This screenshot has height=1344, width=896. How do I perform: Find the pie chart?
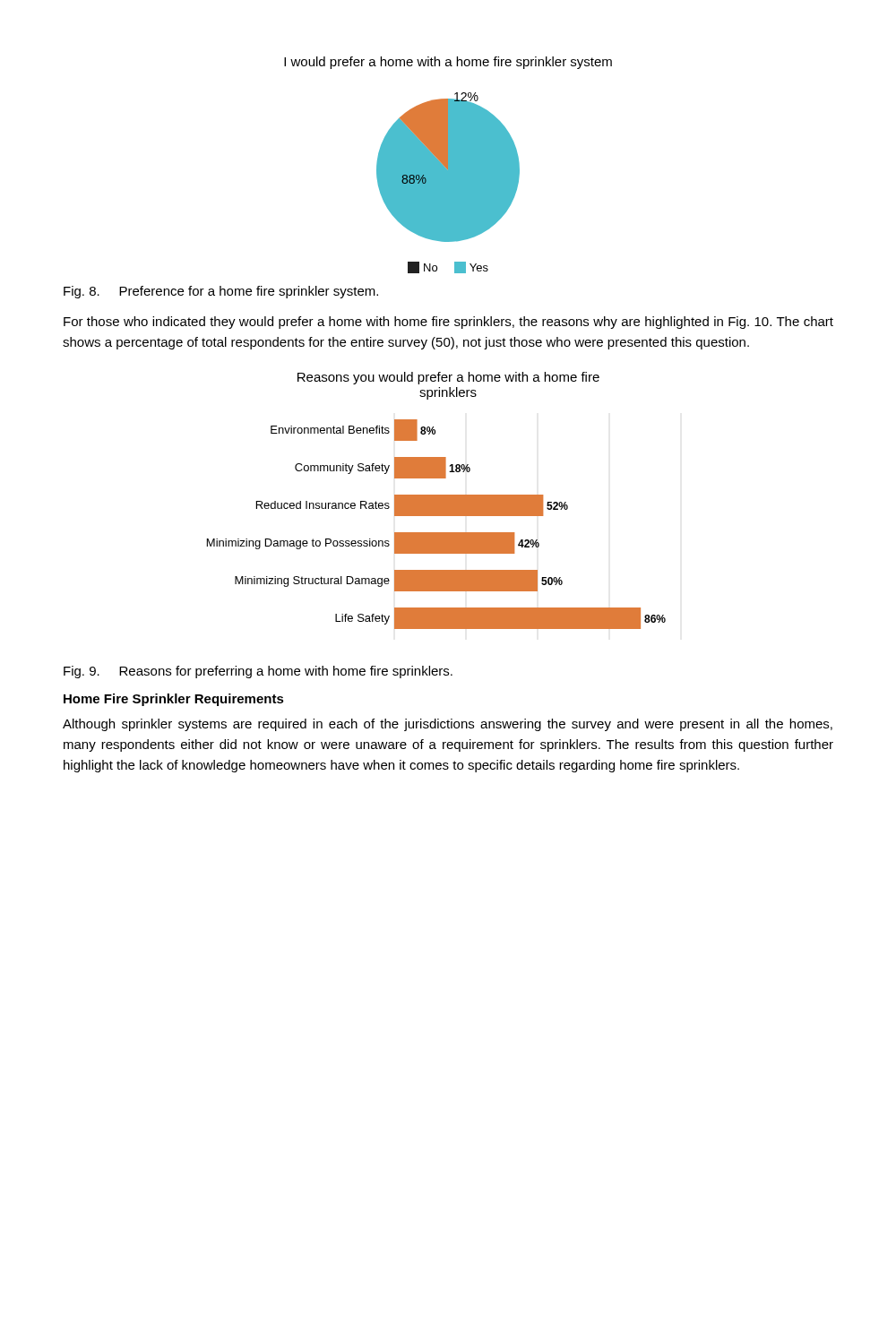(x=448, y=164)
